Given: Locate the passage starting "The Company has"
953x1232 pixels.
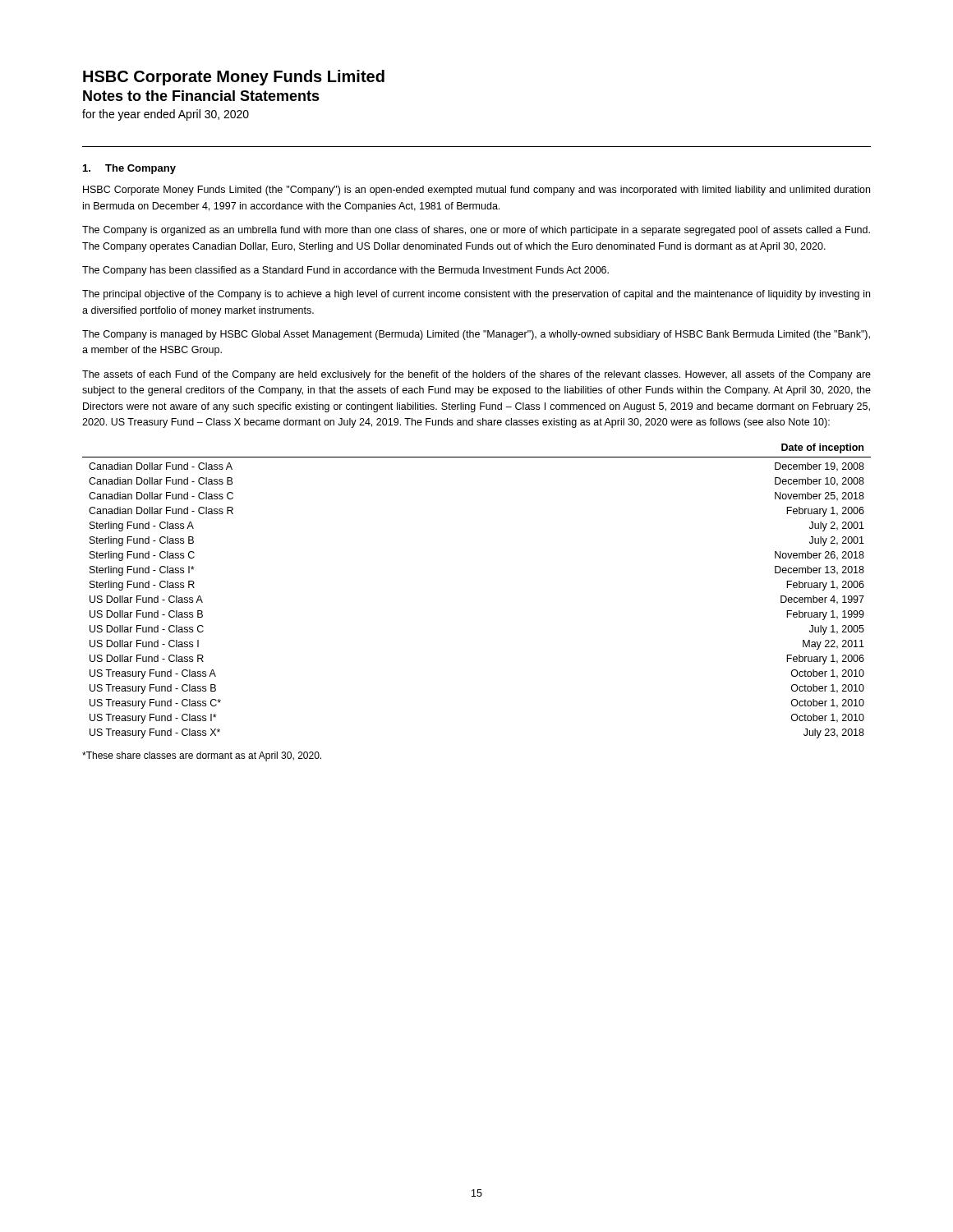Looking at the screenshot, I should point(346,270).
